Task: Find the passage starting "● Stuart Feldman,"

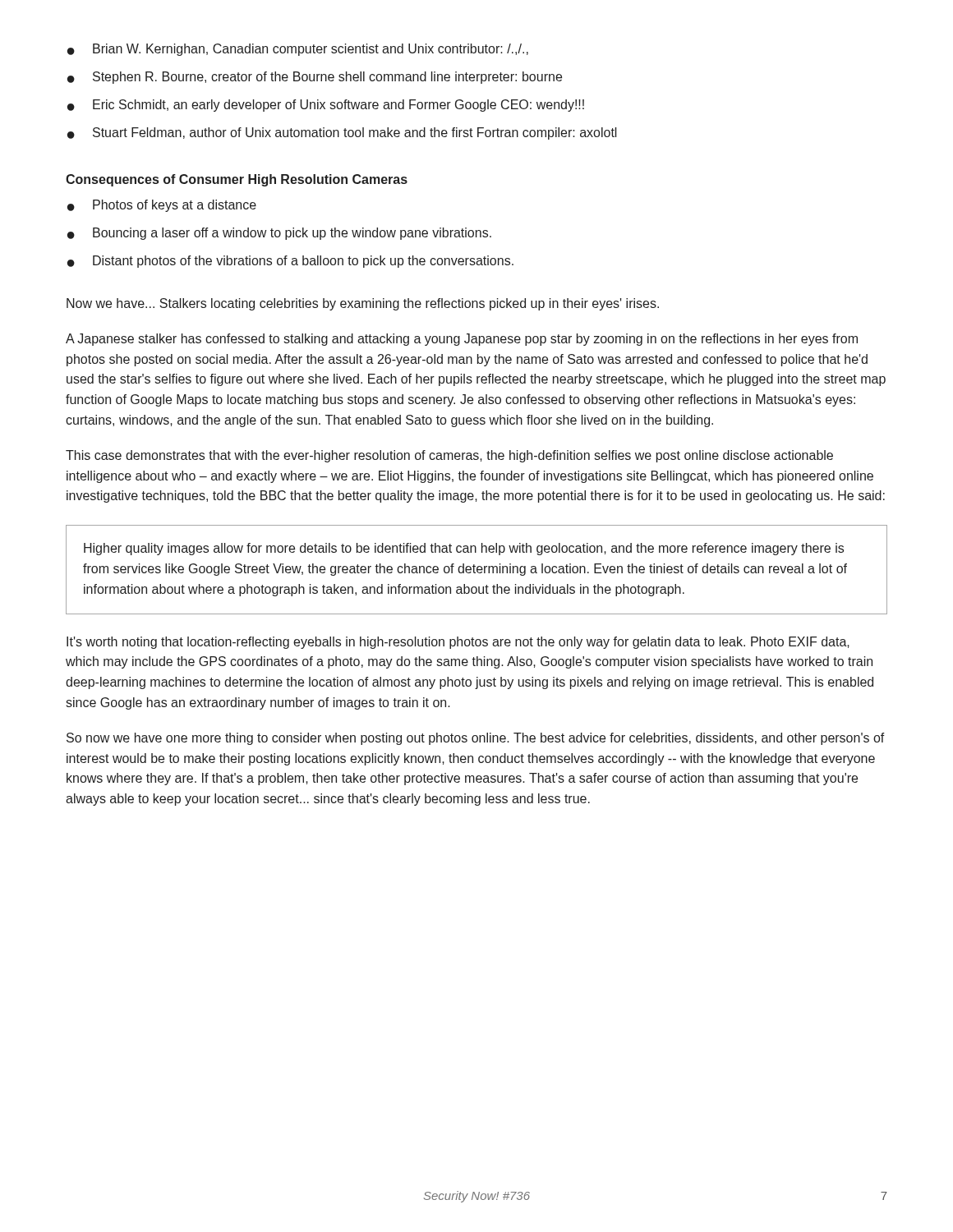Action: 476,135
